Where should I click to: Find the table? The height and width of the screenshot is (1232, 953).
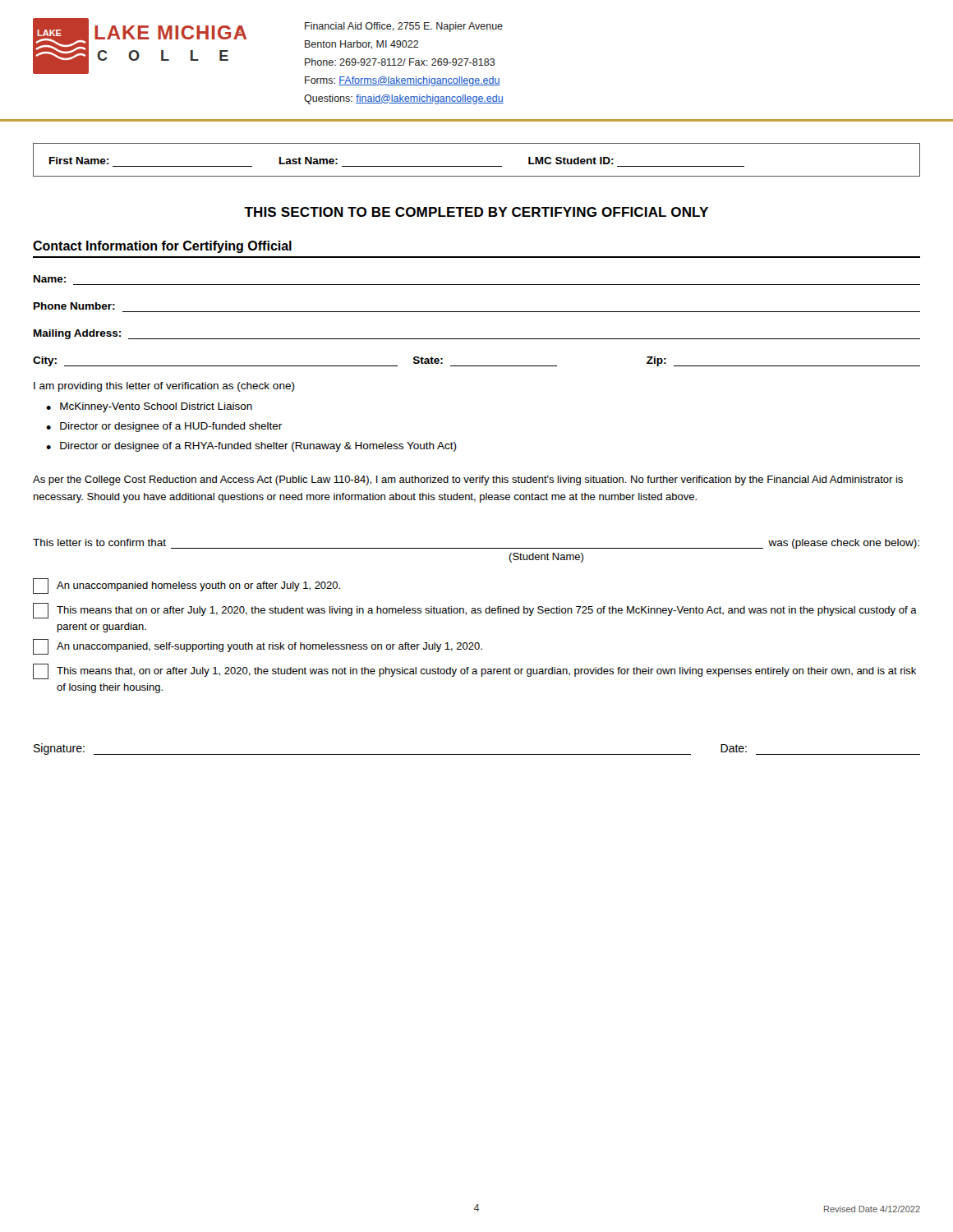(x=476, y=160)
